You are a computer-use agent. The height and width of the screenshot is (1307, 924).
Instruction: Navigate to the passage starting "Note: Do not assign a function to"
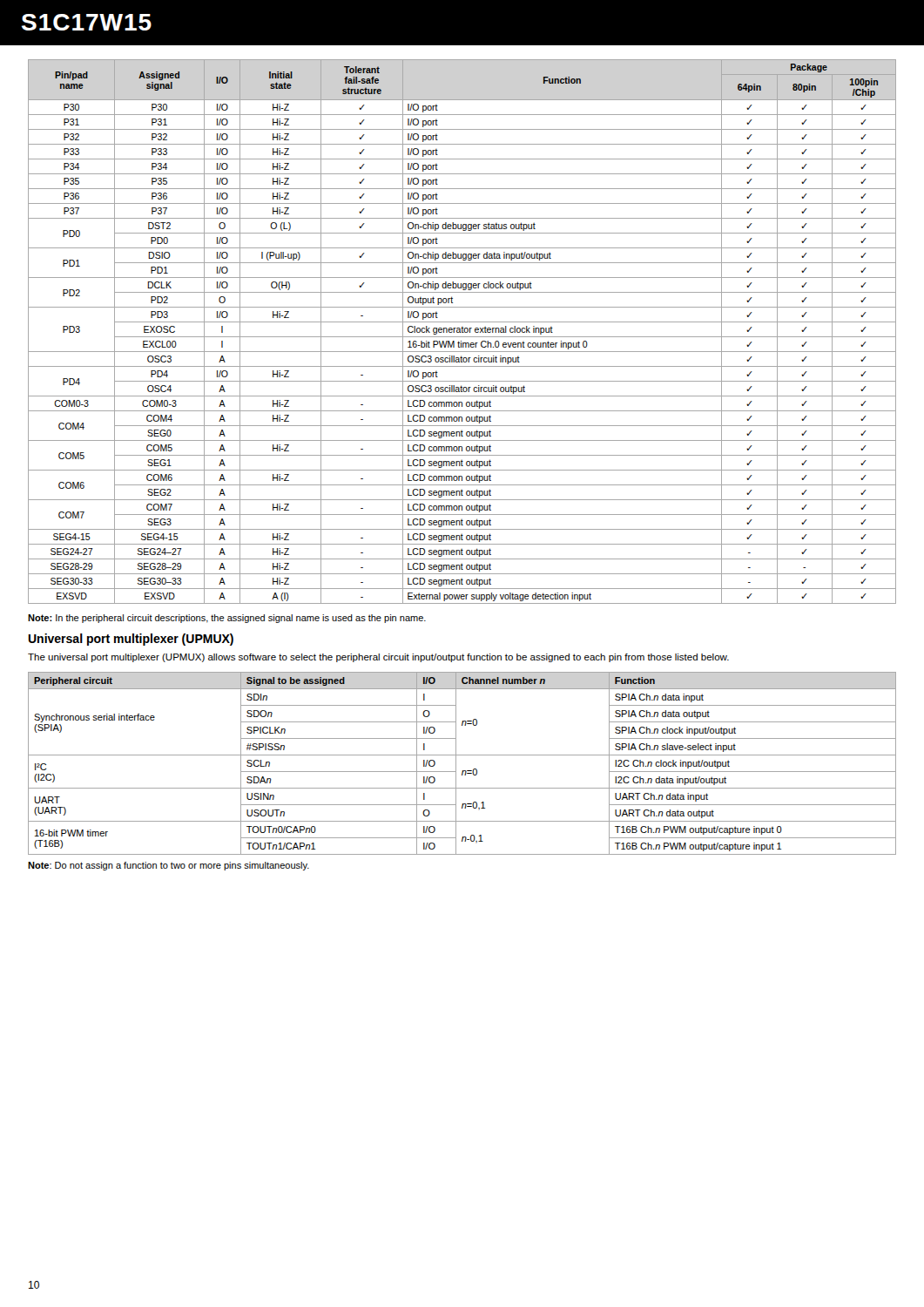(169, 865)
